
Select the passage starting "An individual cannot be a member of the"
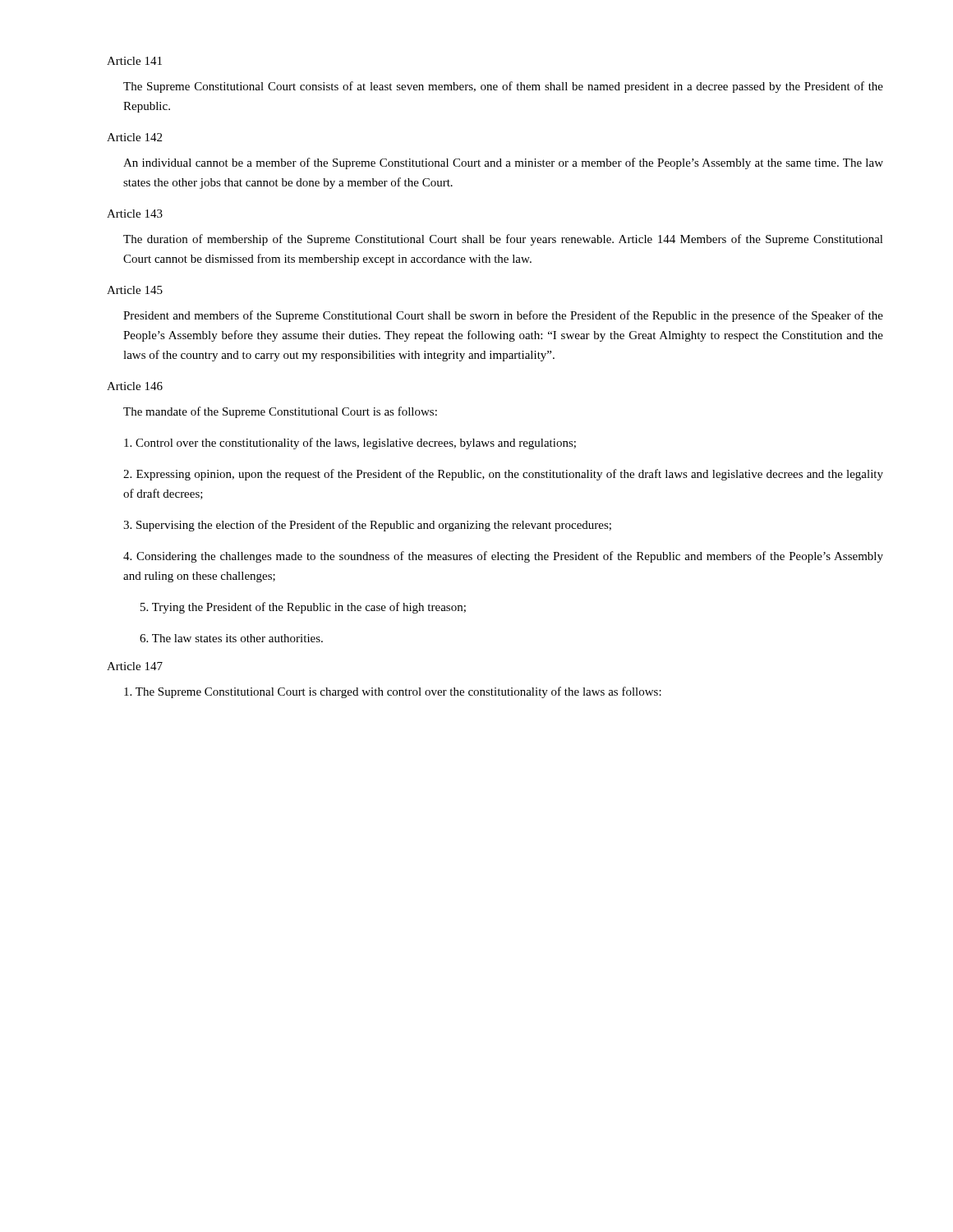[x=503, y=172]
